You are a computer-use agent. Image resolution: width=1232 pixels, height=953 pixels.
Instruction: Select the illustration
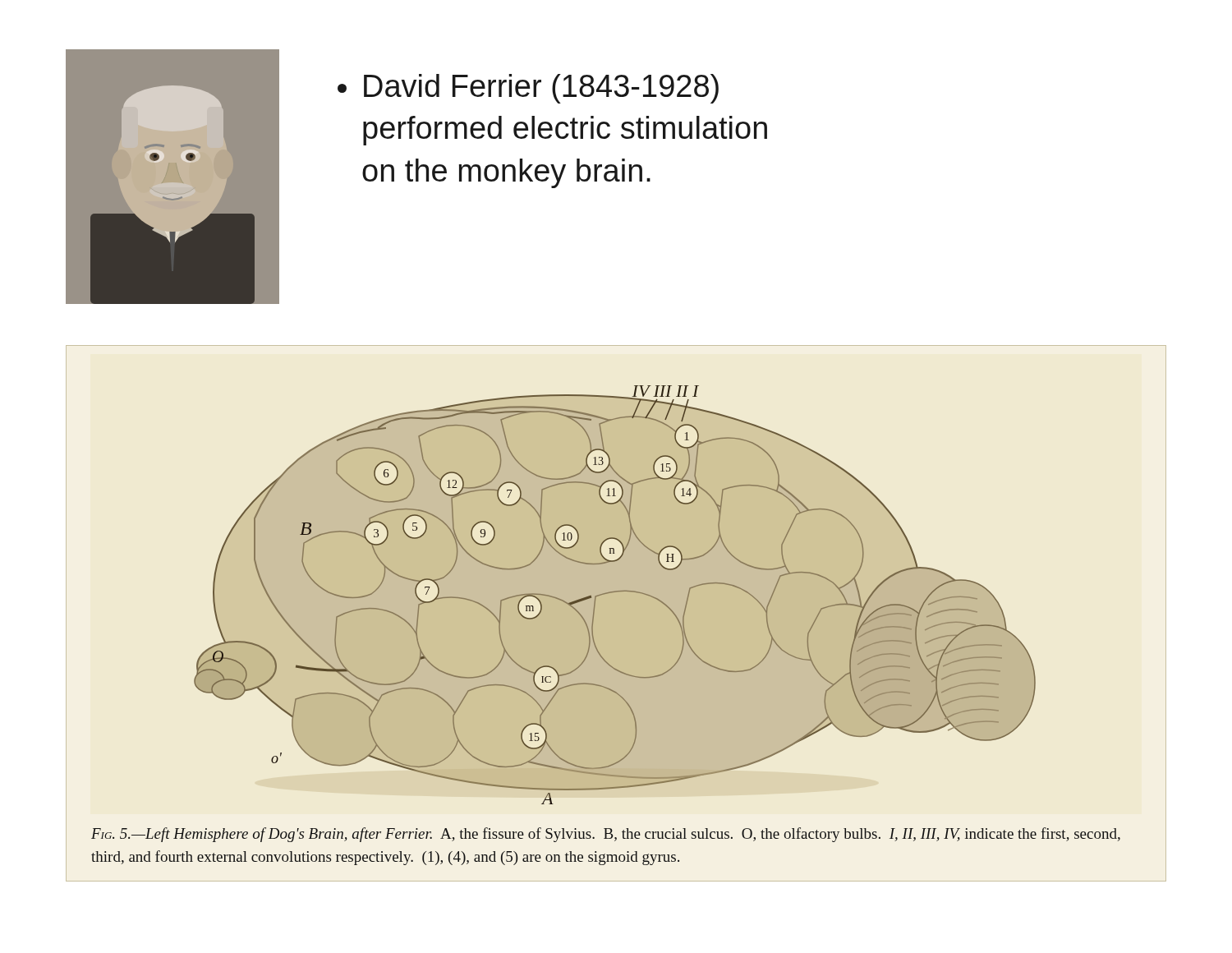616,584
